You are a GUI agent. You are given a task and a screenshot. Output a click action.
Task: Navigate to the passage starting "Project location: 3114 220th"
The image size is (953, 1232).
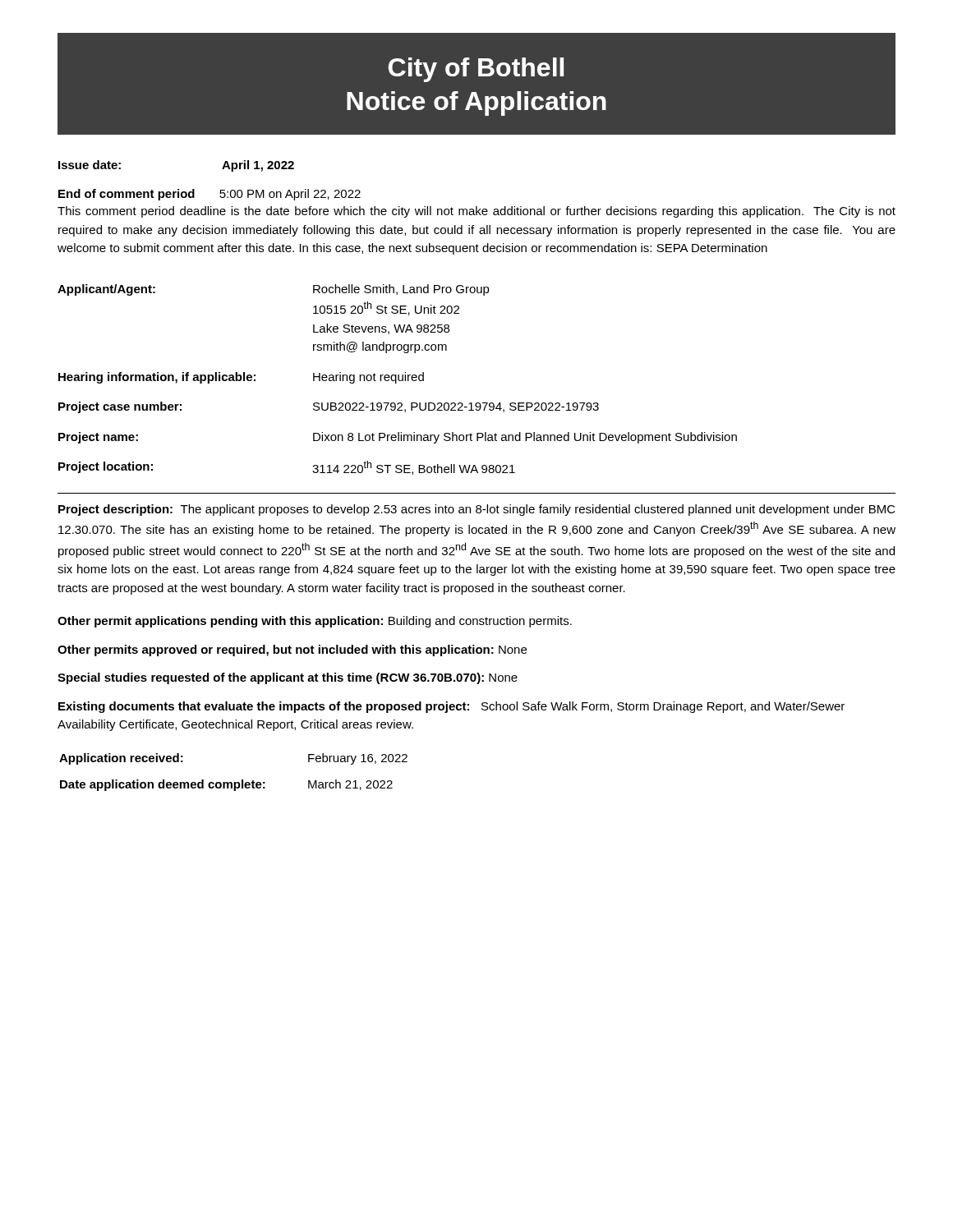pos(476,468)
